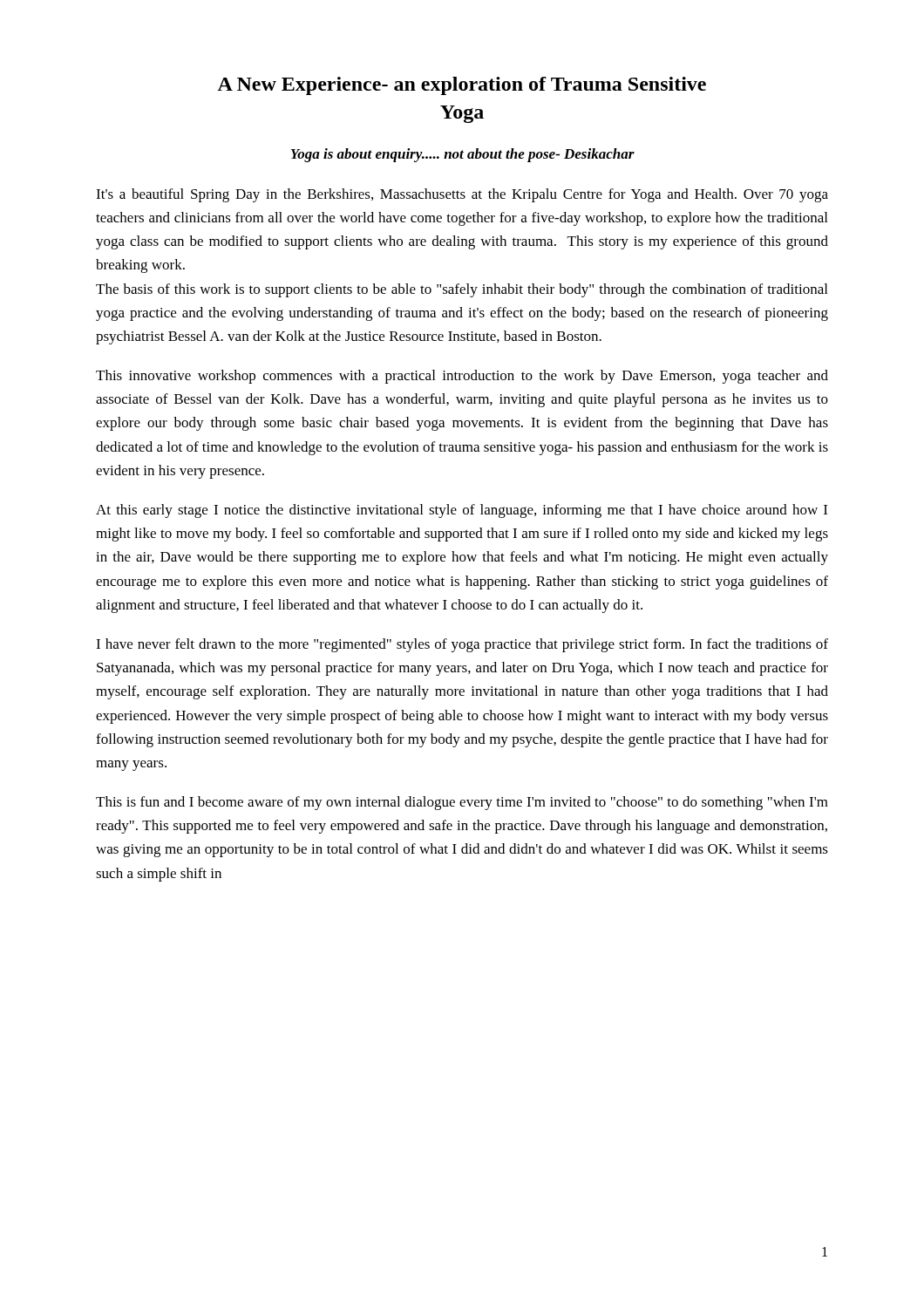Find the block on this page that starts "This is fun and I become aware"

click(x=462, y=837)
